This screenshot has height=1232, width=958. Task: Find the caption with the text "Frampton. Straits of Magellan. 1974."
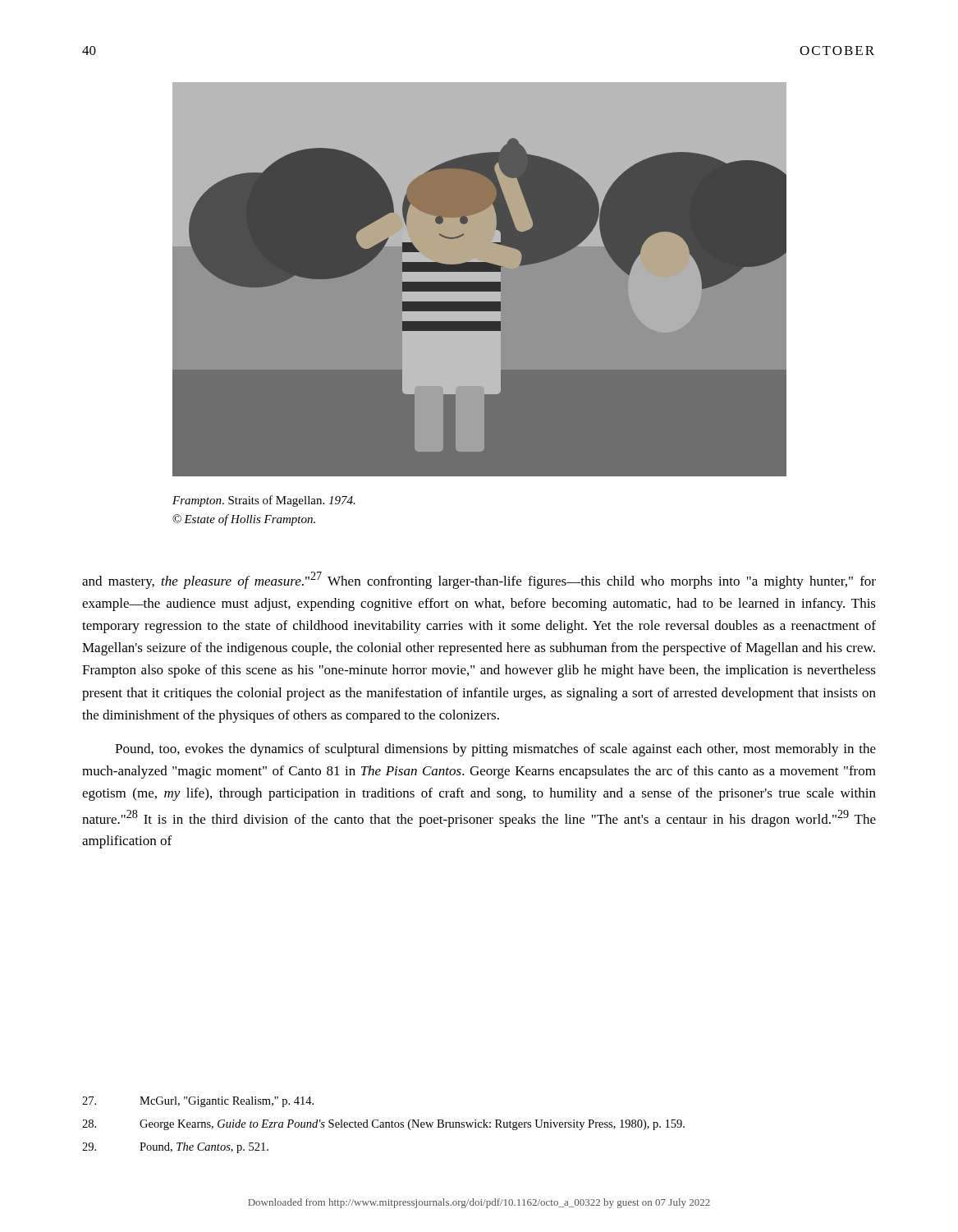click(264, 509)
